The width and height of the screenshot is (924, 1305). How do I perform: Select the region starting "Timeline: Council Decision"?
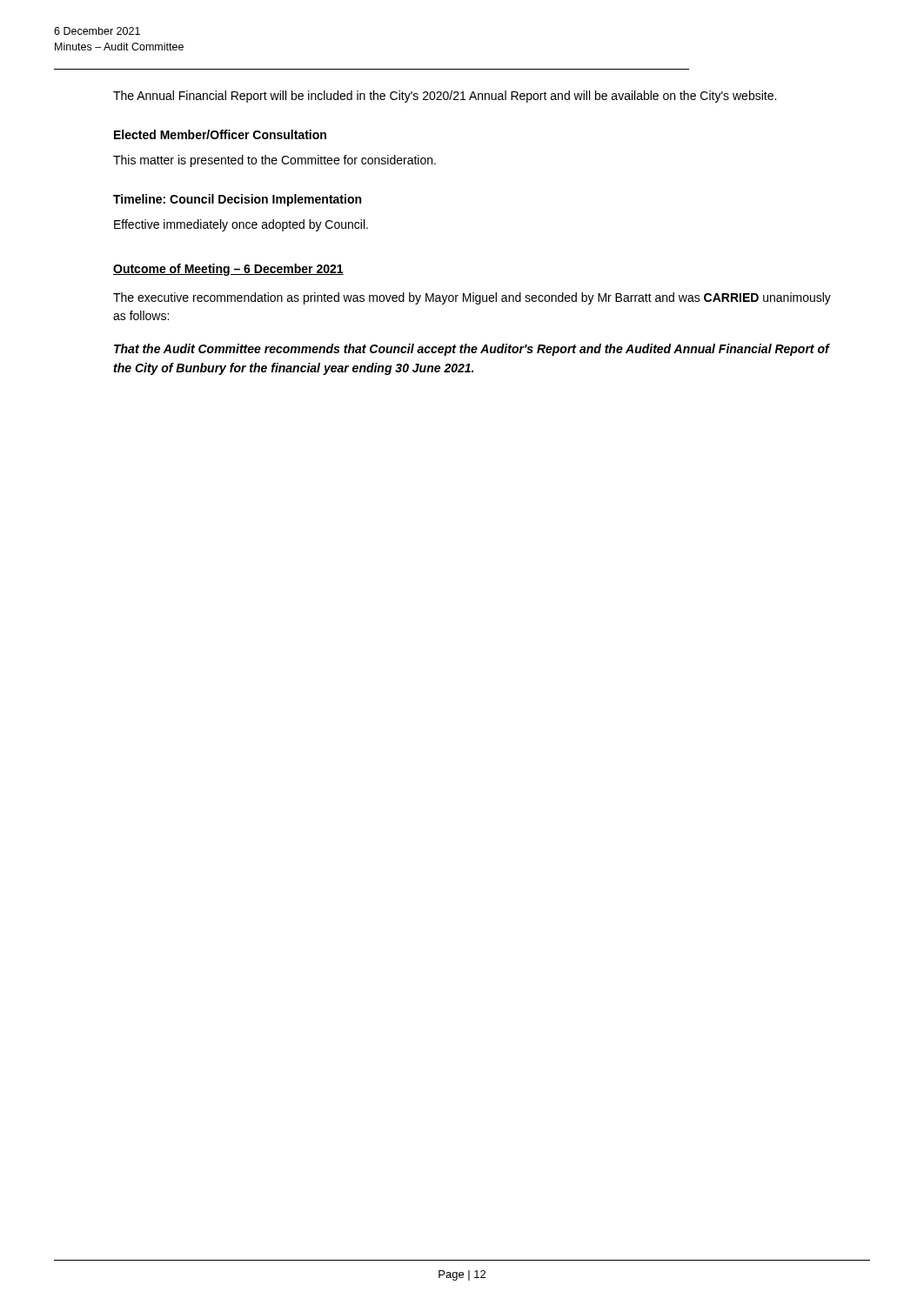pyautogui.click(x=238, y=199)
